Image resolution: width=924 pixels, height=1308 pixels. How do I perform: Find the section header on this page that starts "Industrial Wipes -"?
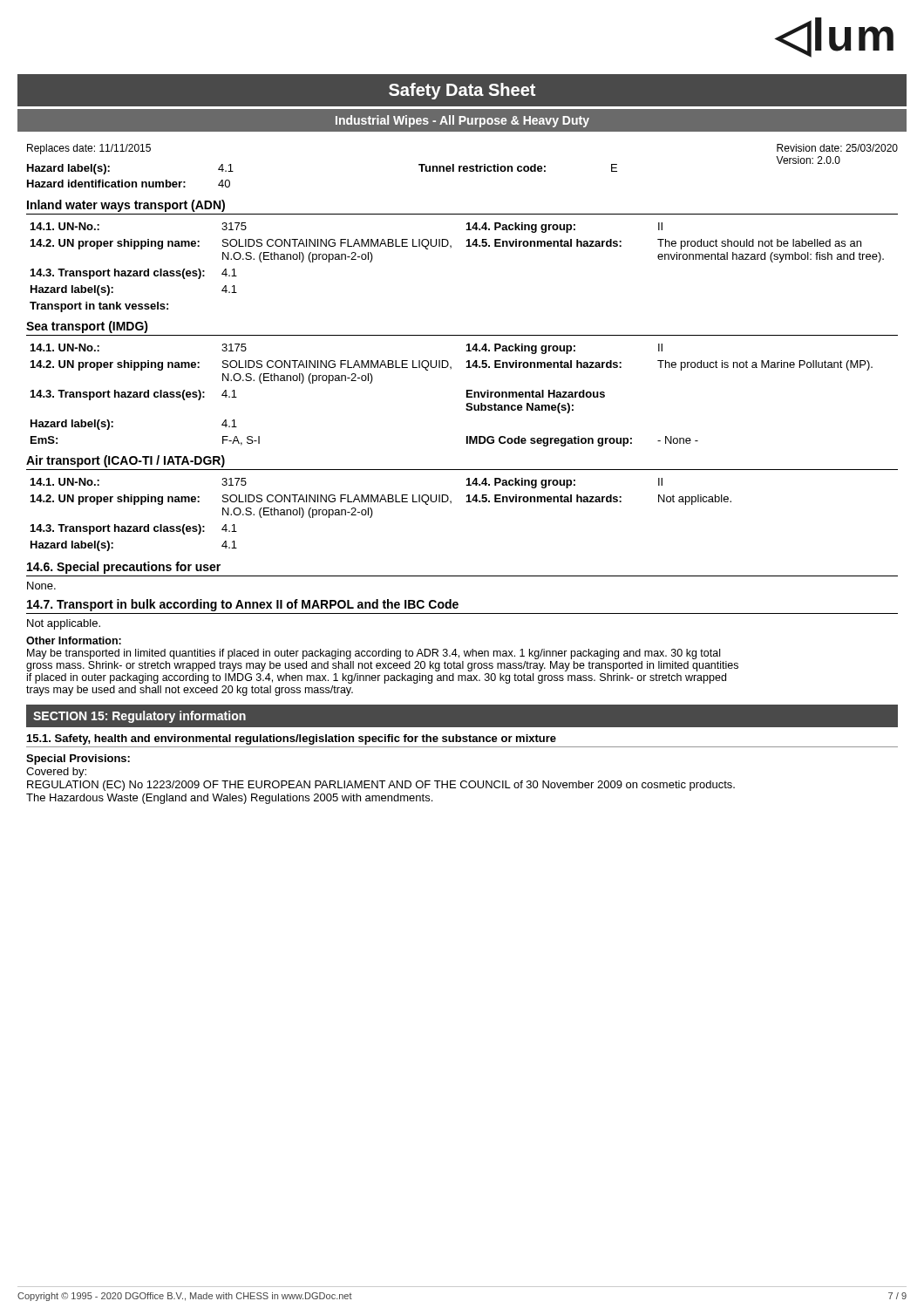tap(462, 120)
